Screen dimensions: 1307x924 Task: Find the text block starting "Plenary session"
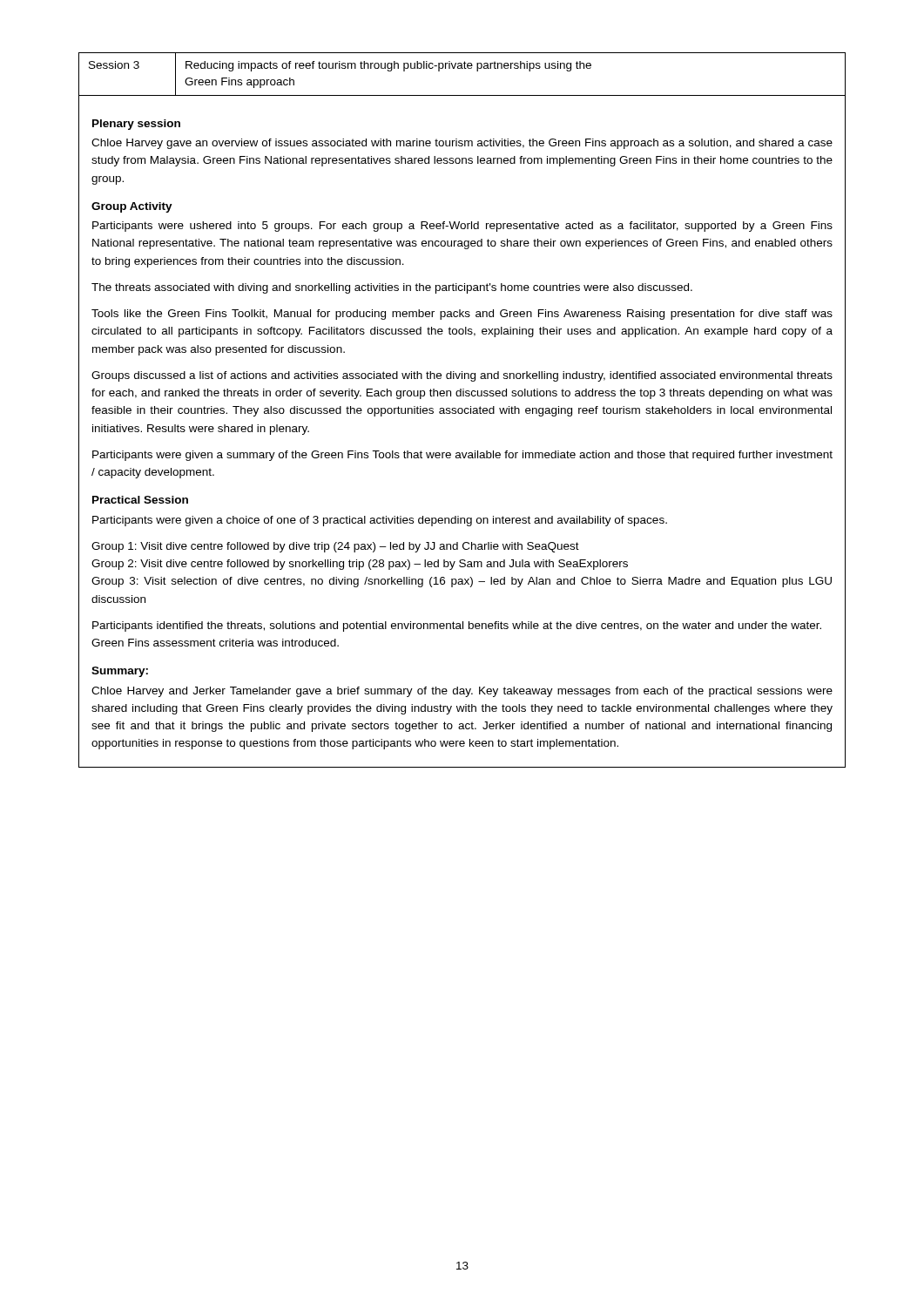[136, 123]
